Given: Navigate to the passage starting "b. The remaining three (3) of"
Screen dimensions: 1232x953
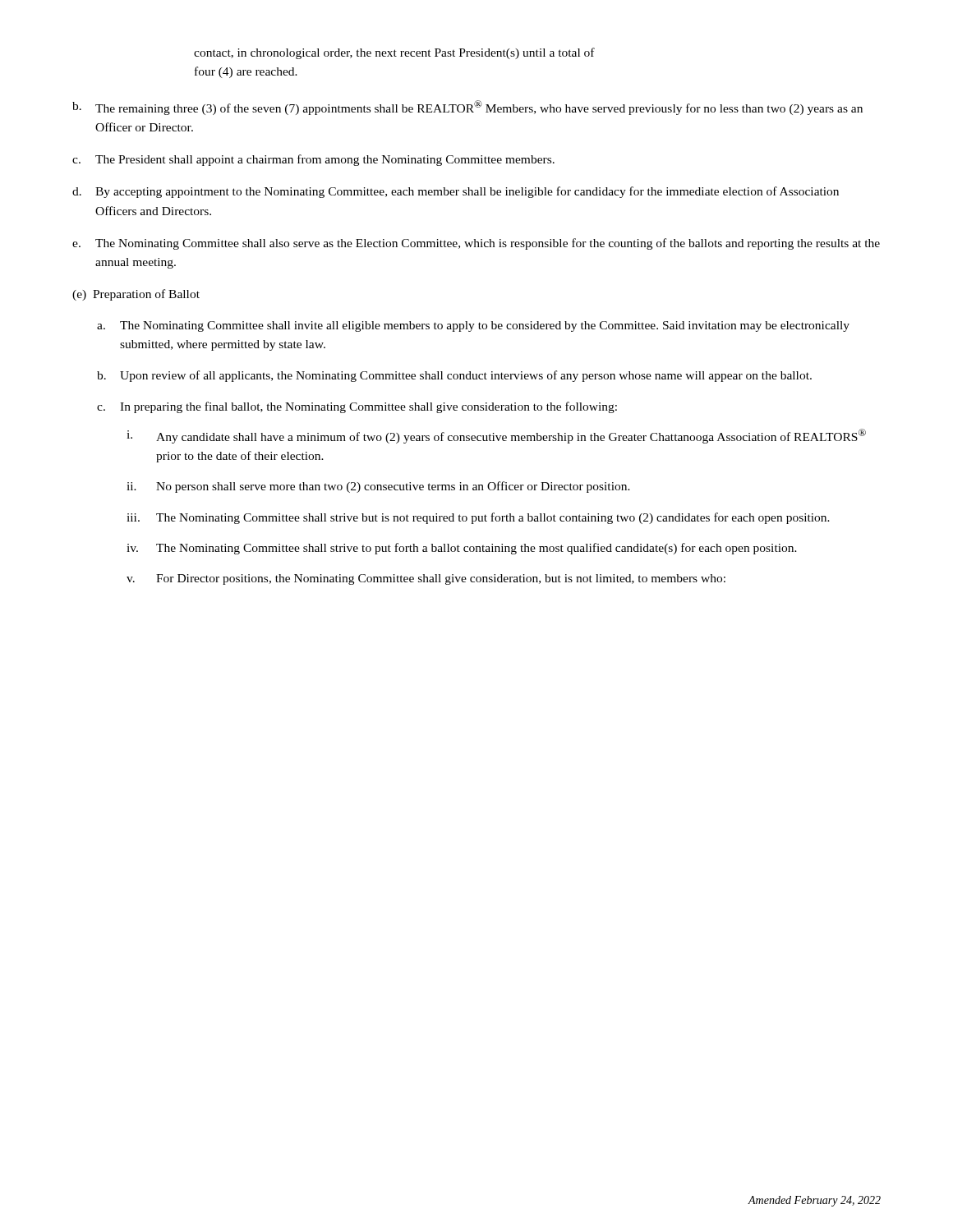Looking at the screenshot, I should pyautogui.click(x=476, y=116).
